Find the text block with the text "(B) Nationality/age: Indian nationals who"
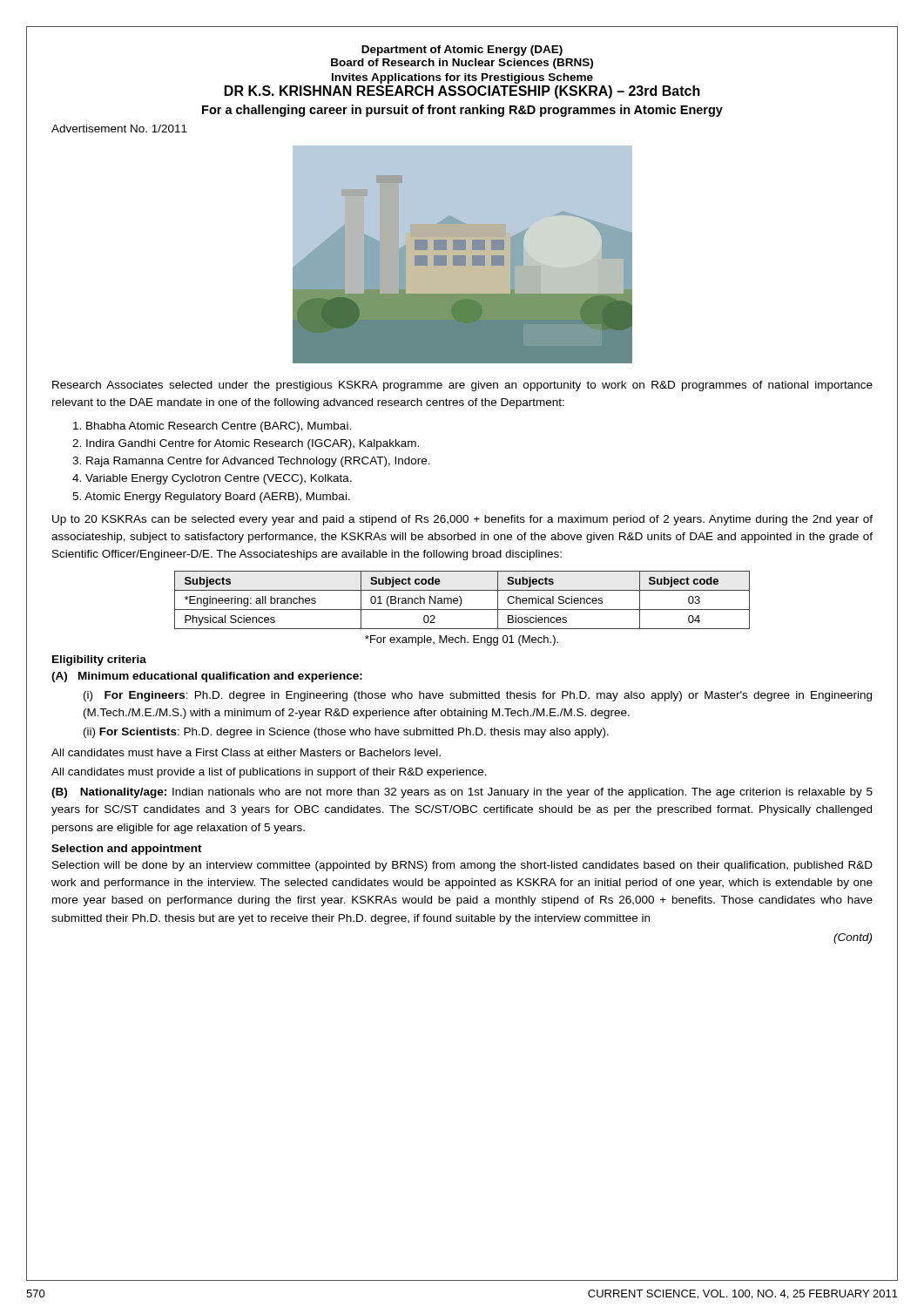This screenshot has height=1307, width=924. [462, 809]
